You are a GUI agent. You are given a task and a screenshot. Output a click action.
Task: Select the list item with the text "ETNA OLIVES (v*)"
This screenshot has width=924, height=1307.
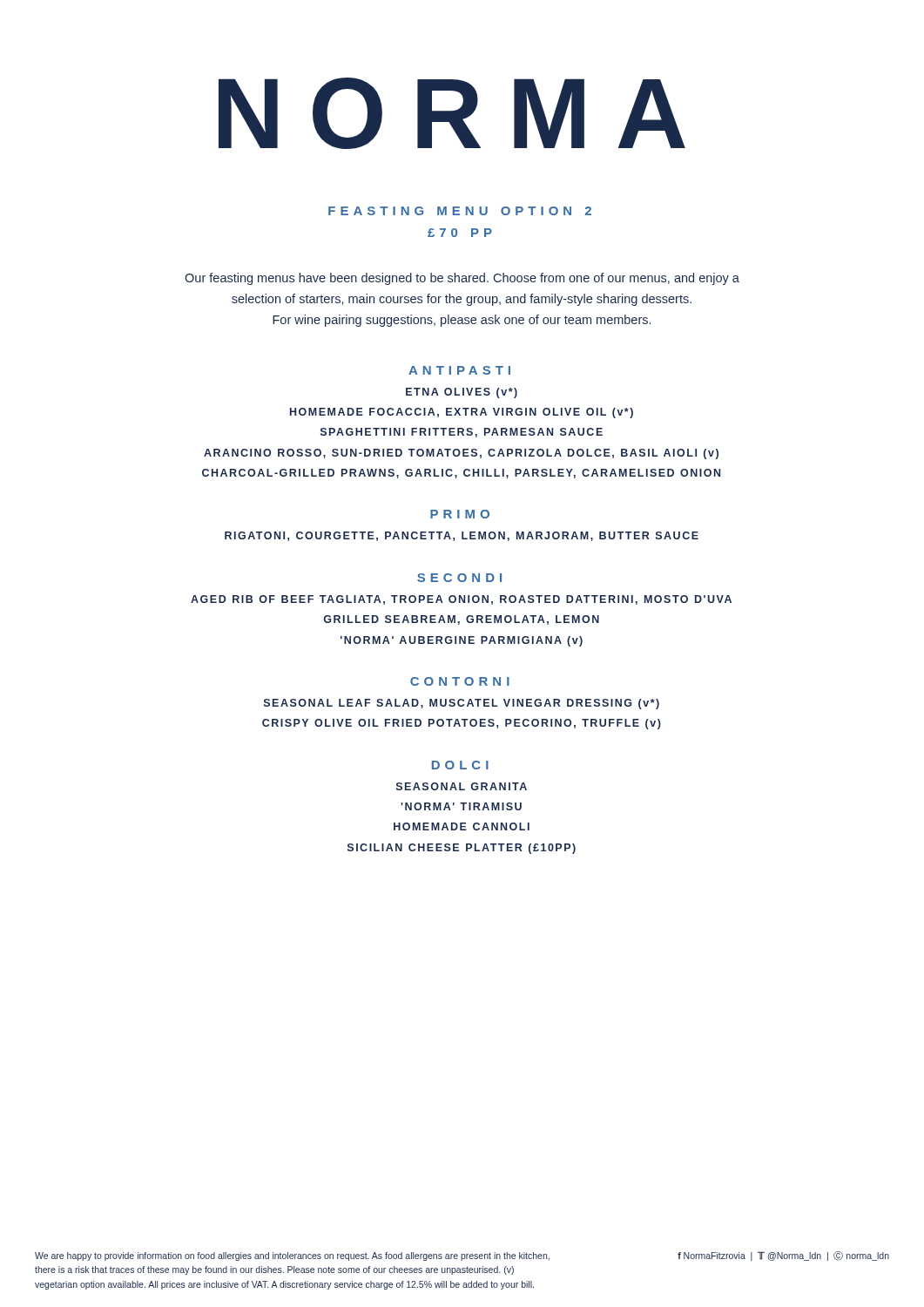coord(462,392)
